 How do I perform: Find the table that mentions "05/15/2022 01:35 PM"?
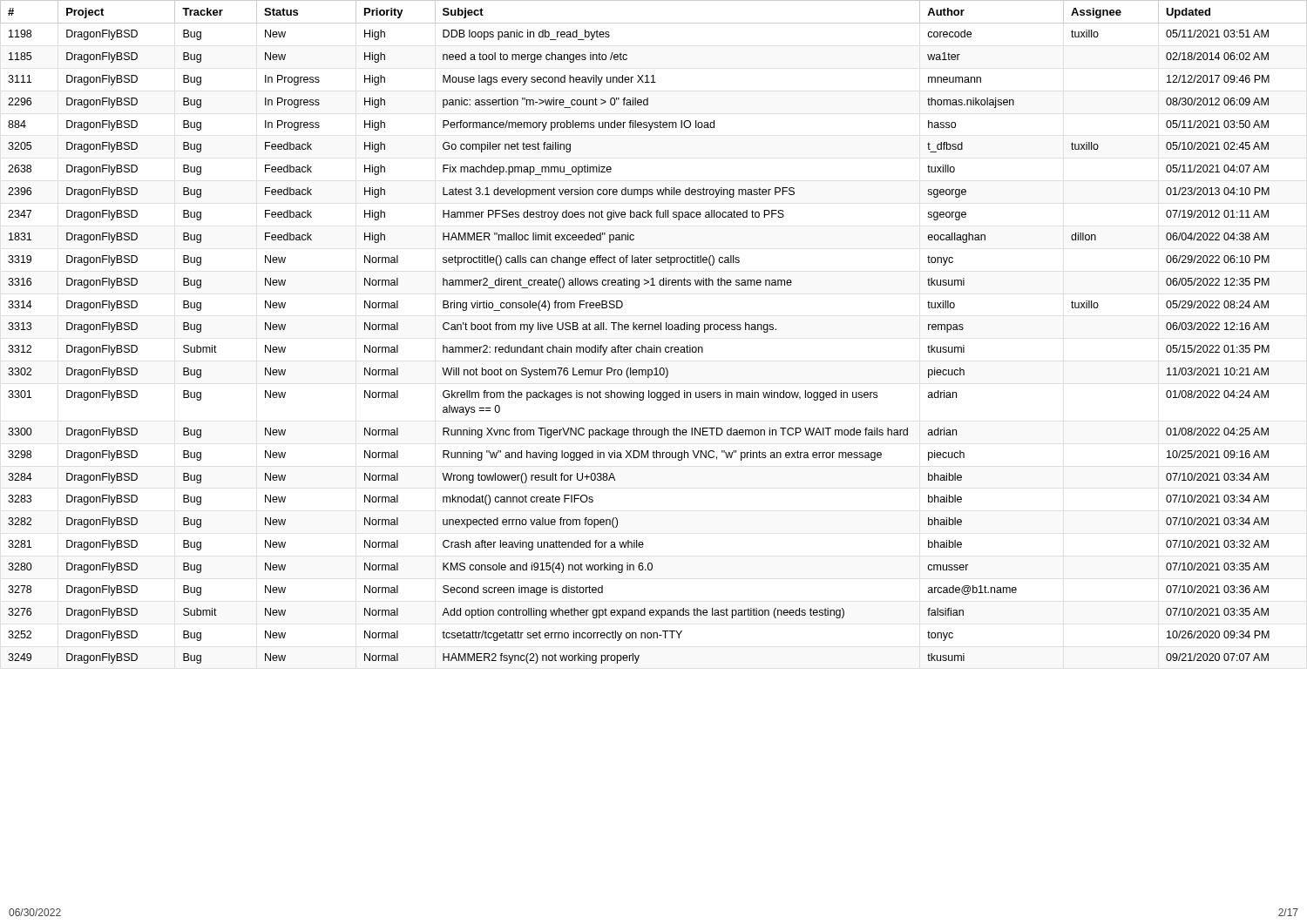pyautogui.click(x=654, y=335)
